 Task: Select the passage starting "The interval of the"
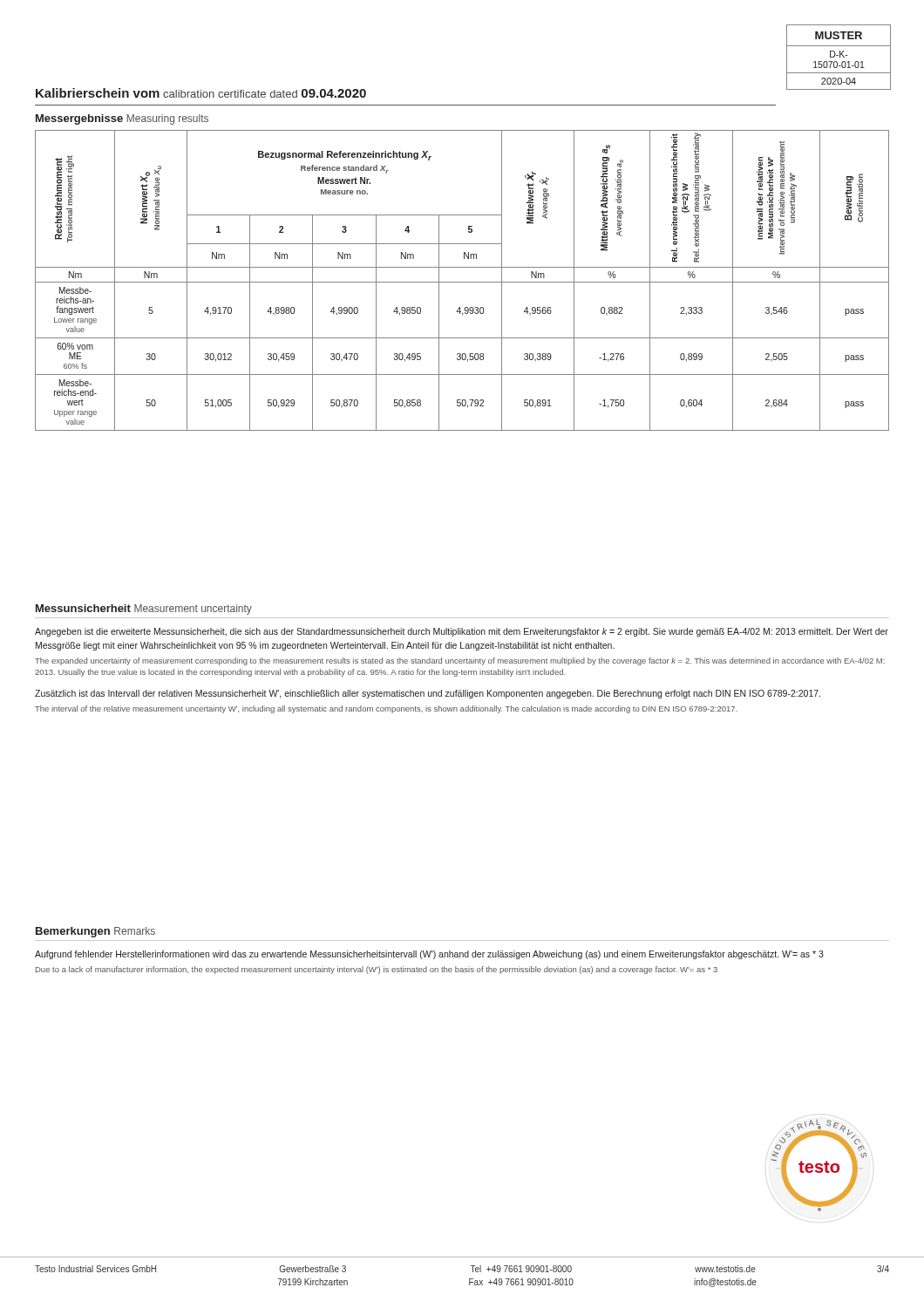pos(386,708)
